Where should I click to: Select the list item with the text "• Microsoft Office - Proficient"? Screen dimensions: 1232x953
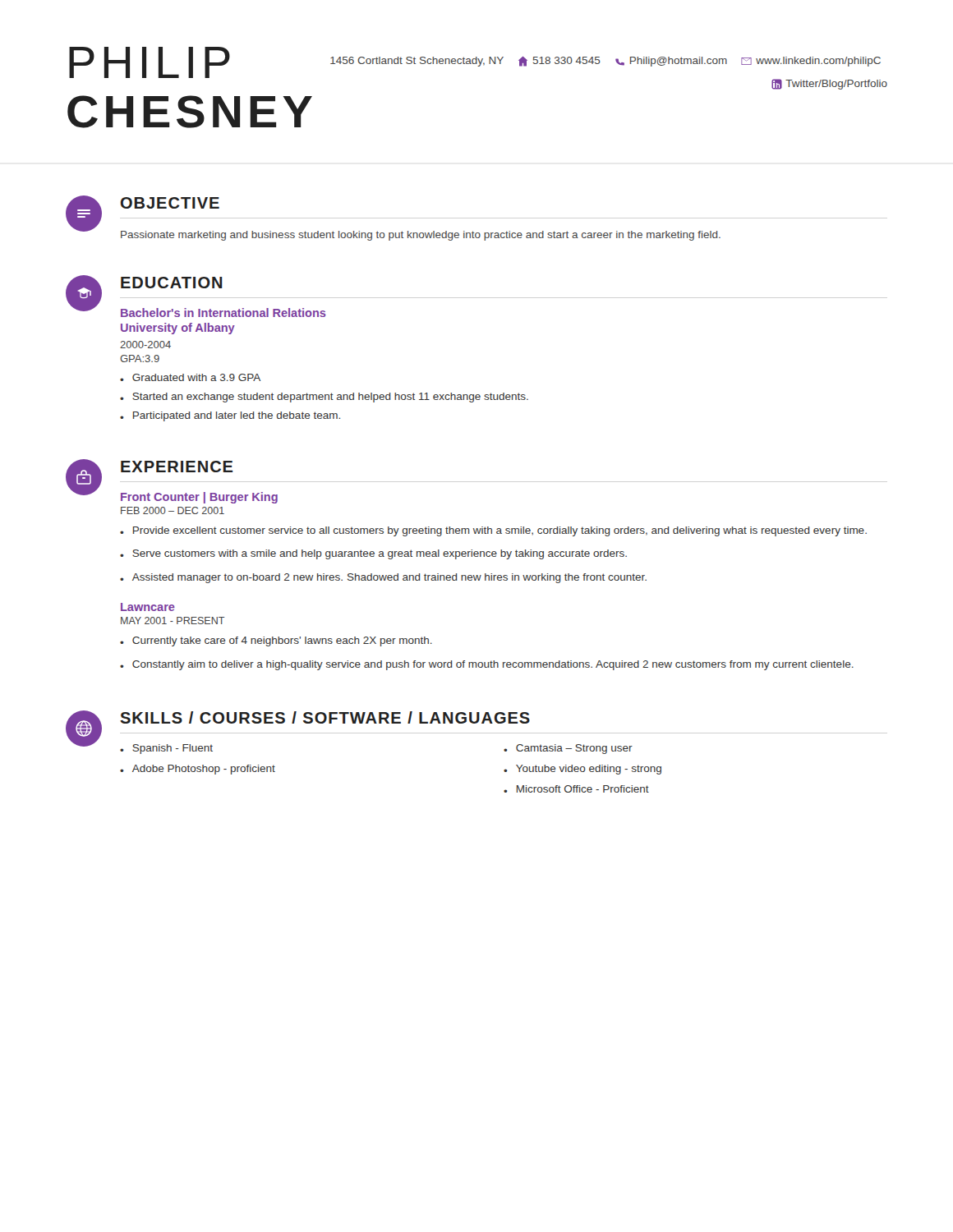[576, 790]
